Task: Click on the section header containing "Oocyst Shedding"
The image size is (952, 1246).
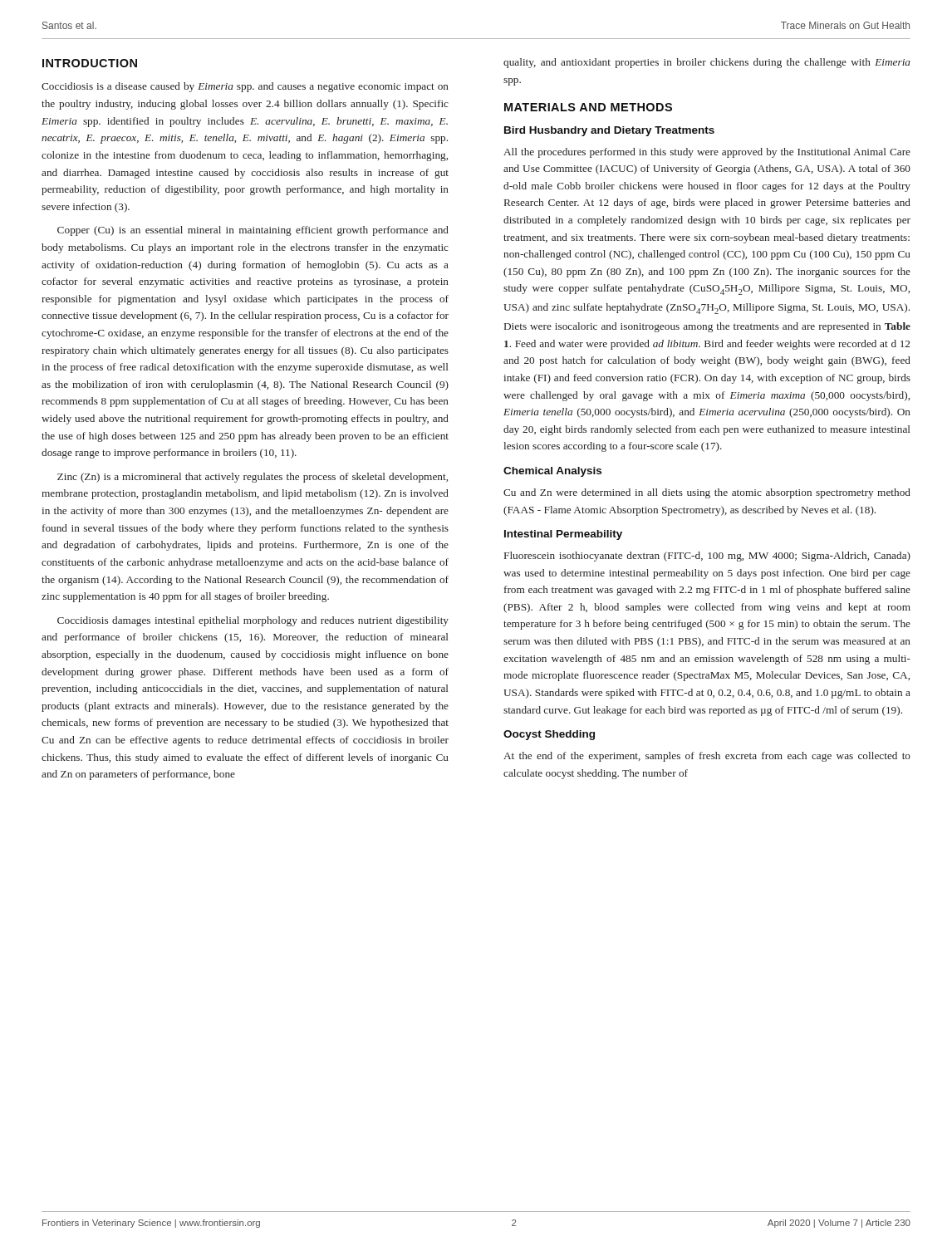Action: pyautogui.click(x=549, y=735)
